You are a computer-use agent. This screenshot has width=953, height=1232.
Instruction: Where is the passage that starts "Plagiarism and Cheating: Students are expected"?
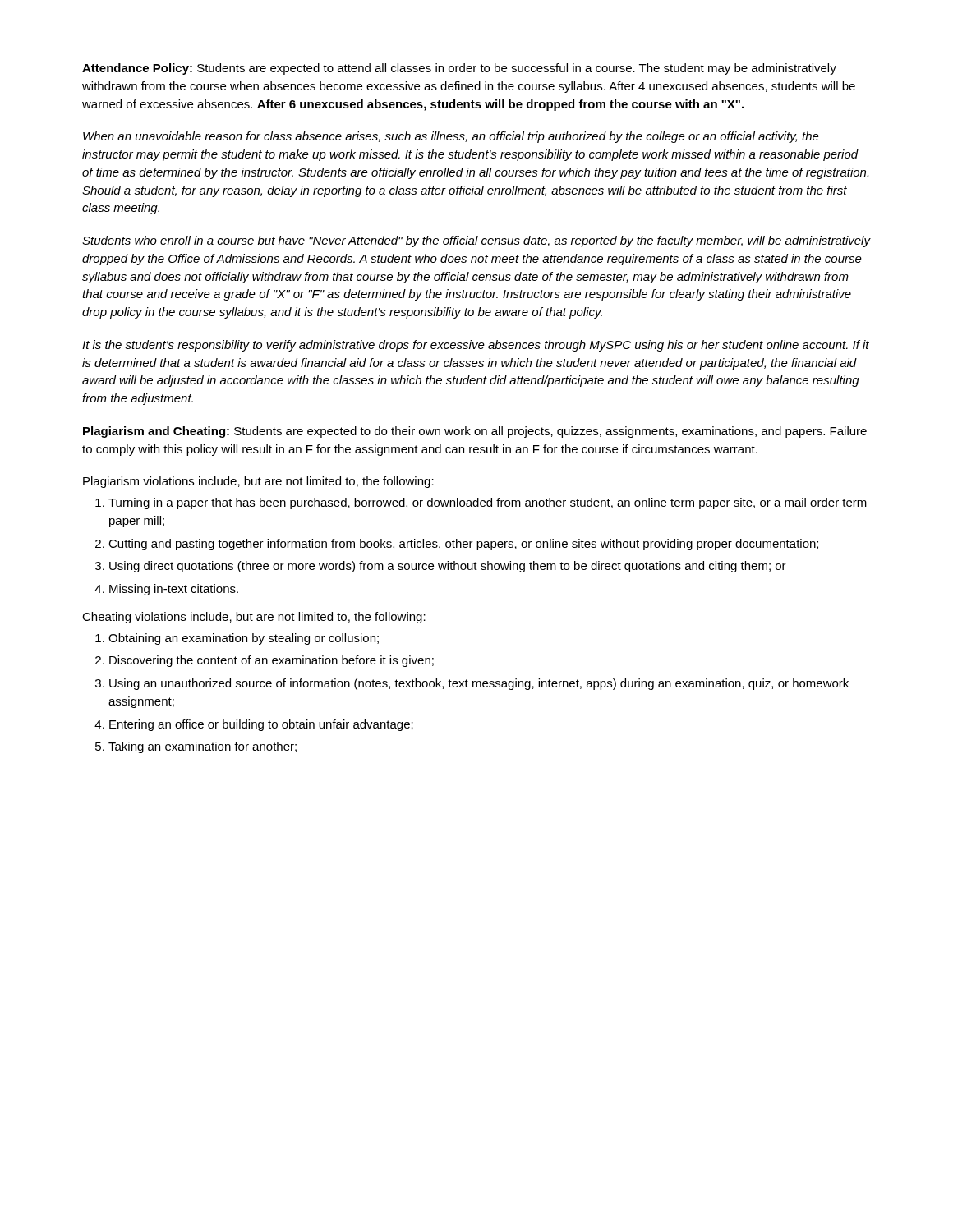coord(475,440)
